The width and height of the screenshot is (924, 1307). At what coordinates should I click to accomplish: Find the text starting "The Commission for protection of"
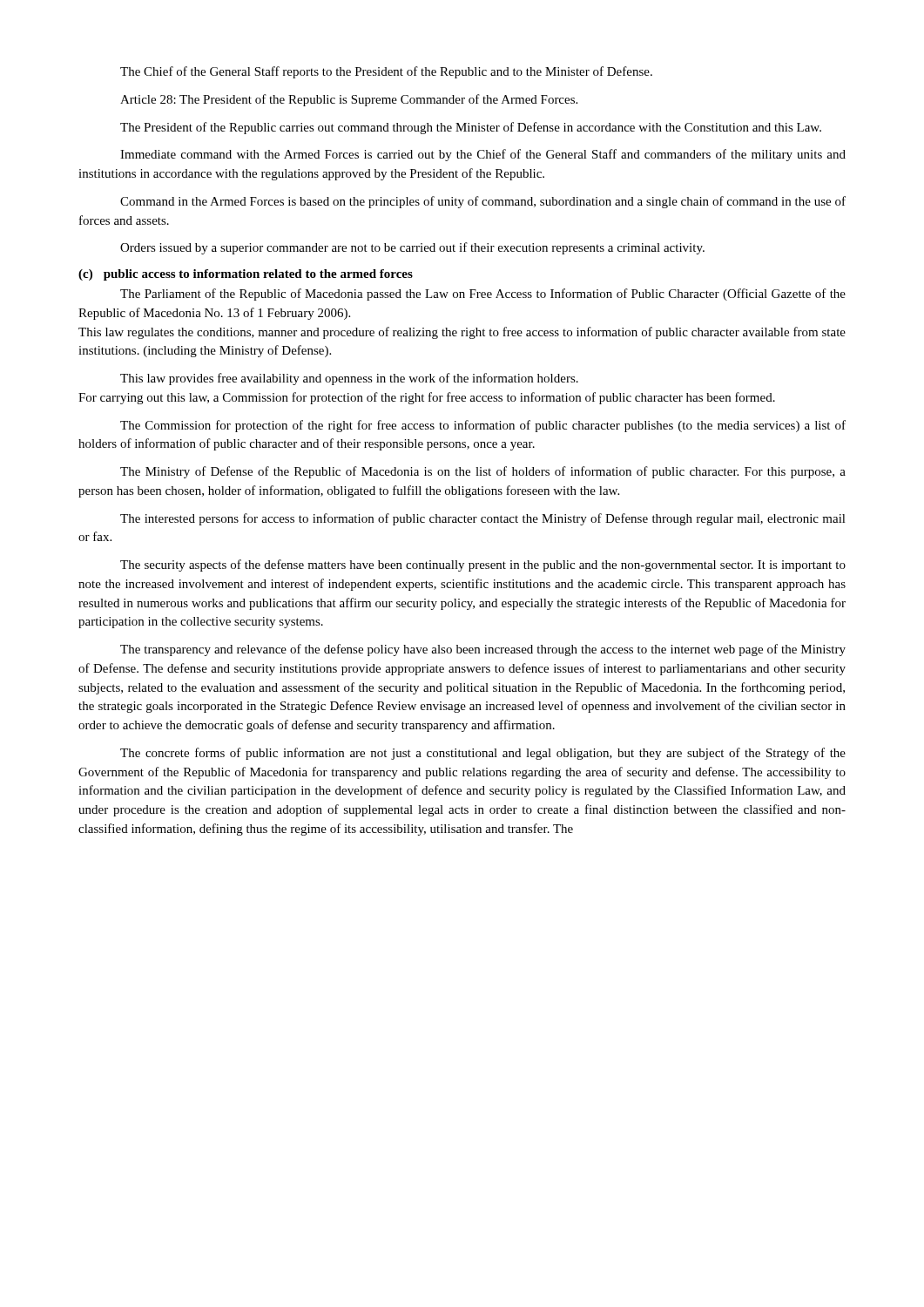[462, 434]
